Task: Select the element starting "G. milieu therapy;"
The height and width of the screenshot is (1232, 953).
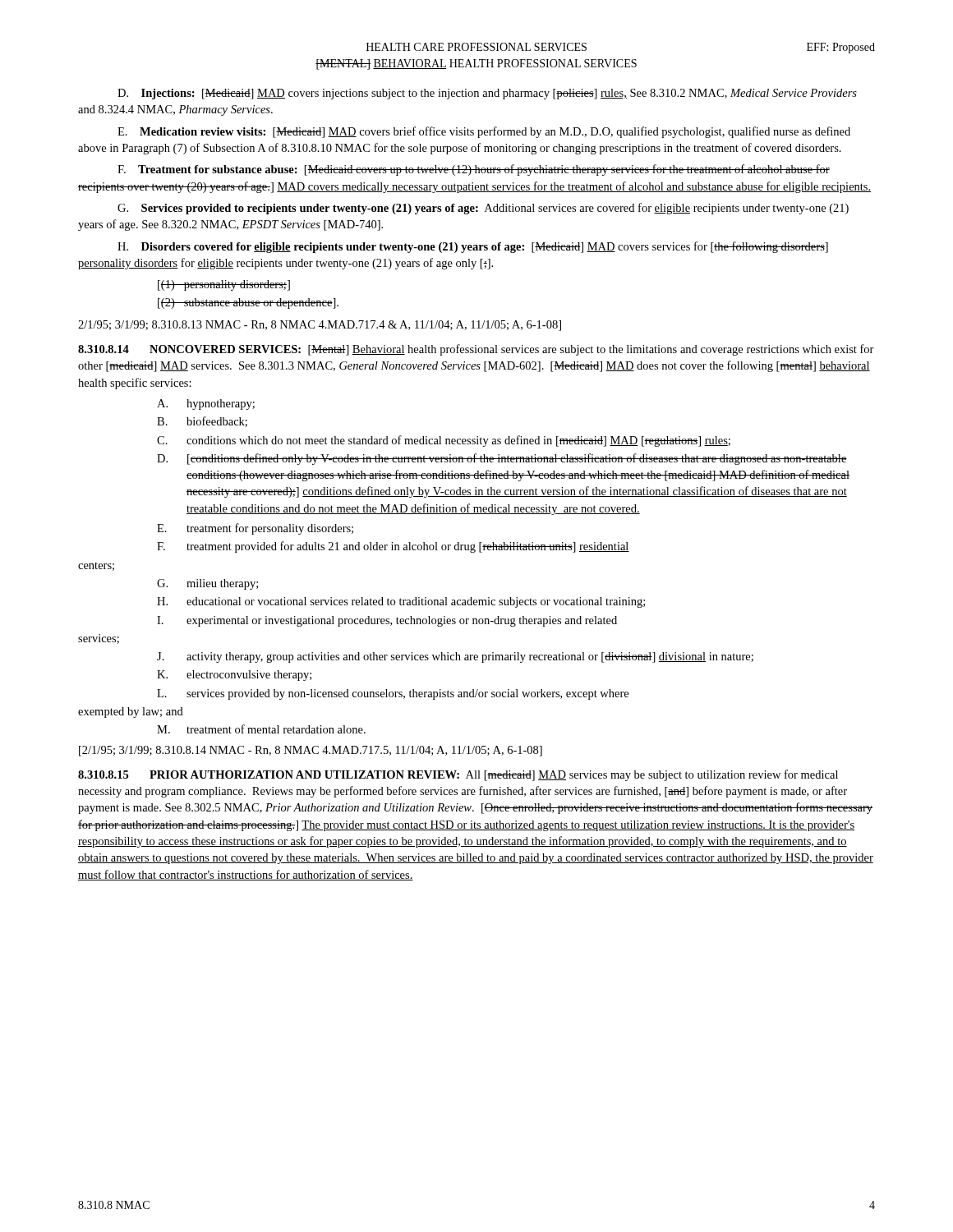Action: [168, 583]
